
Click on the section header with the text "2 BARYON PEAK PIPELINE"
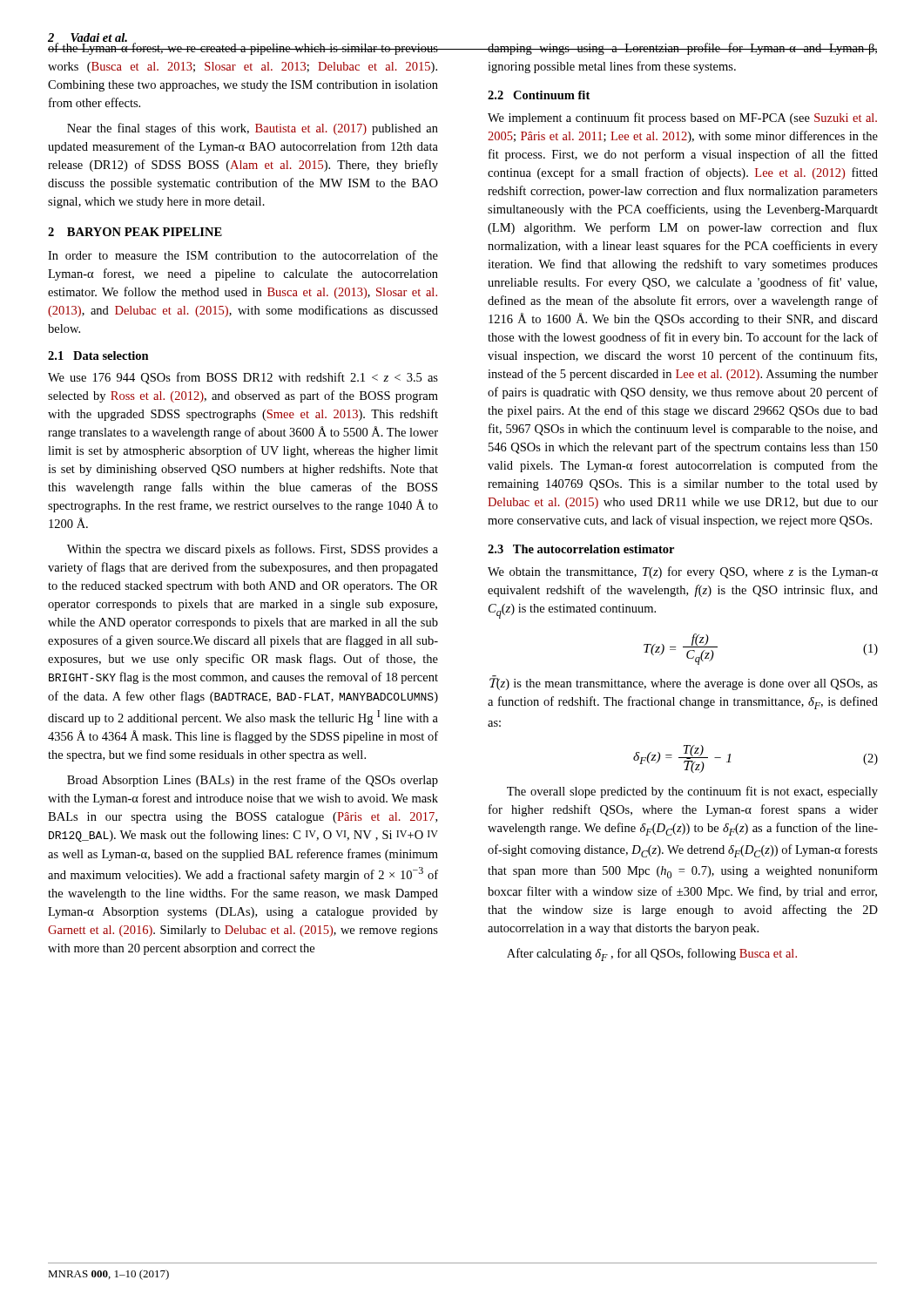click(x=135, y=232)
